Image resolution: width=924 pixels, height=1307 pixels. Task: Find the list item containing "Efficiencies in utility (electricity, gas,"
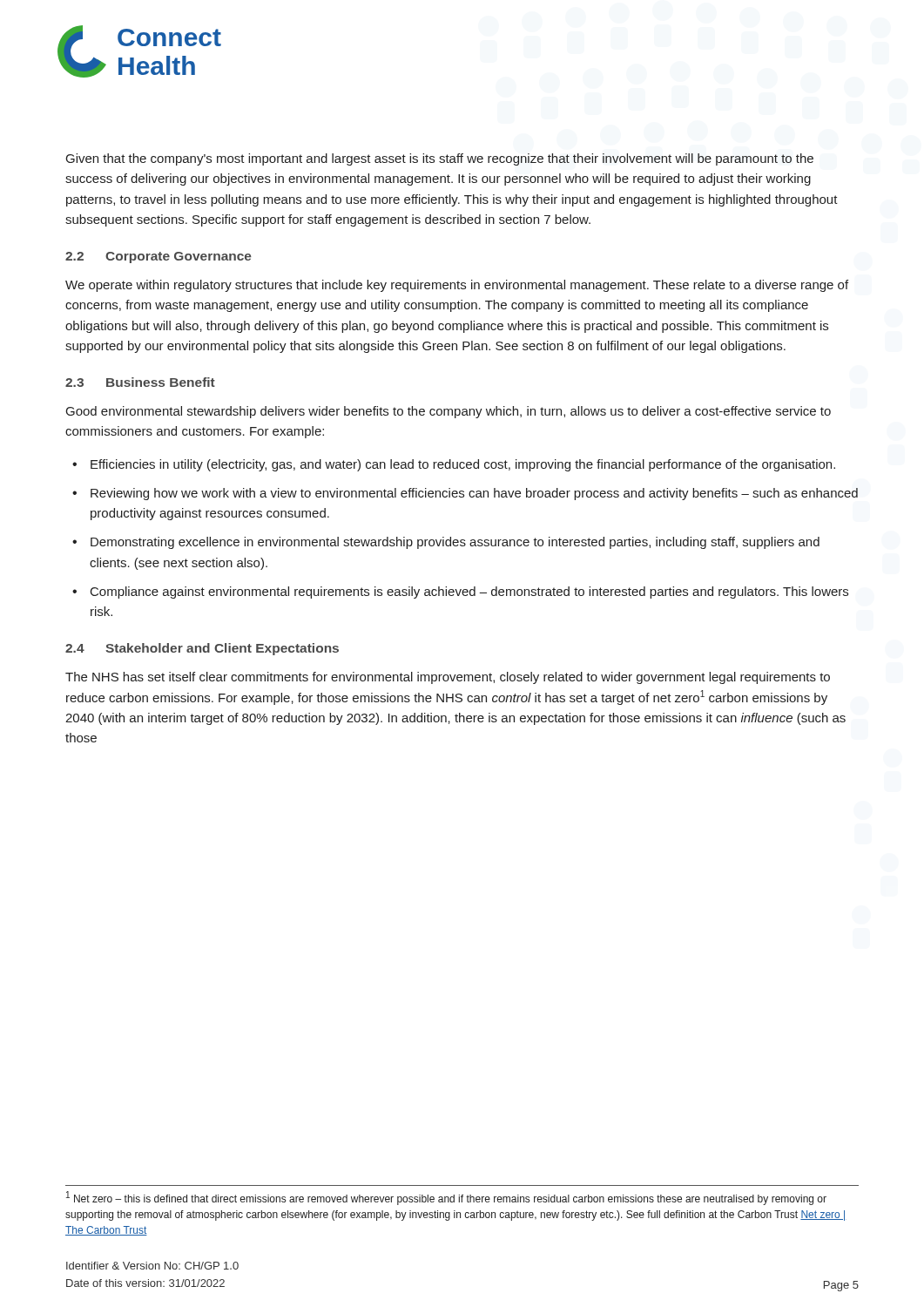[463, 464]
